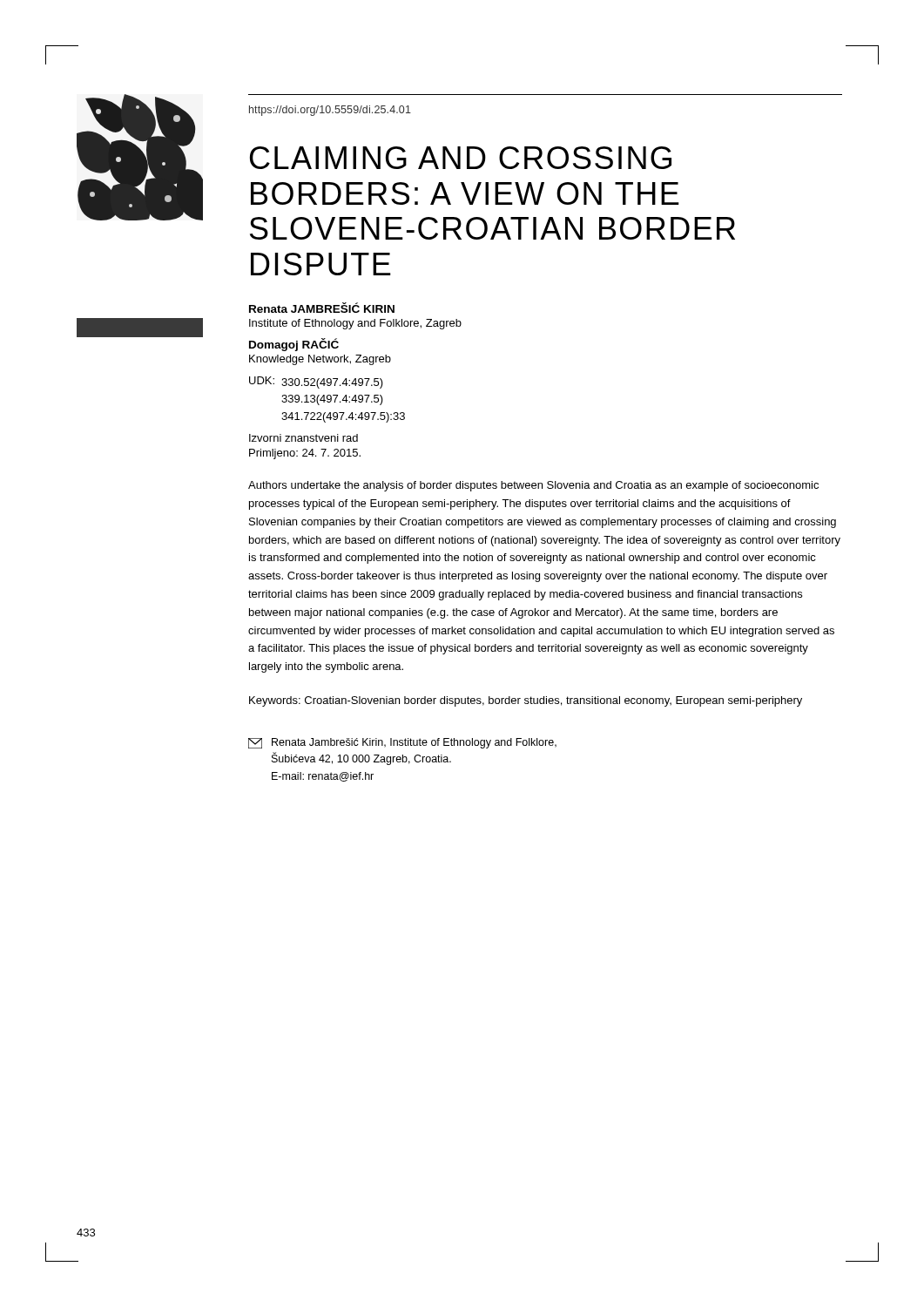Find the element starting "Renata JAMBREŠIĆ KIRIN Institute of Ethnology and"
The width and height of the screenshot is (924, 1307).
322,308
